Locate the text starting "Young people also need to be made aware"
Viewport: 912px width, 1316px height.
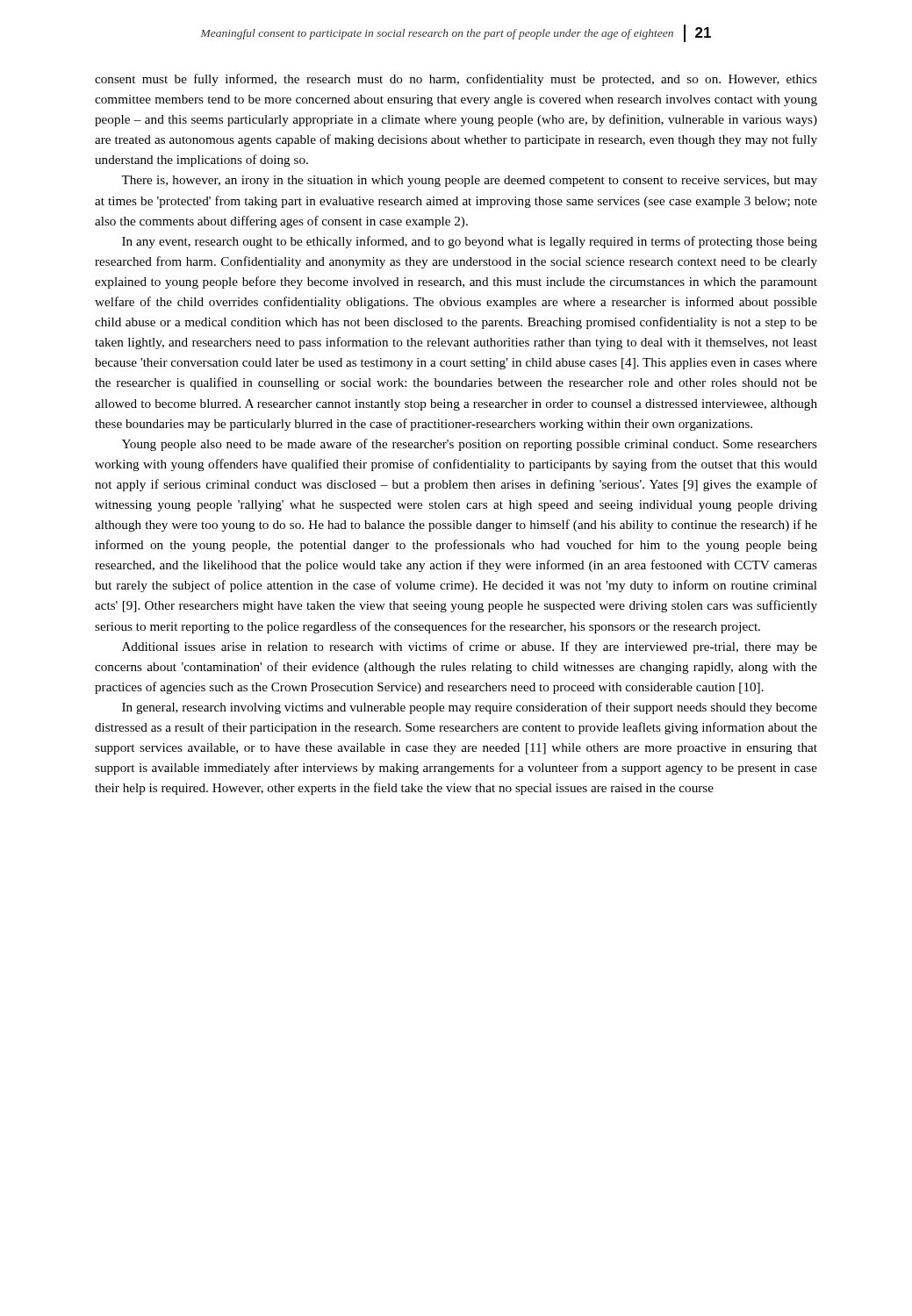456,534
